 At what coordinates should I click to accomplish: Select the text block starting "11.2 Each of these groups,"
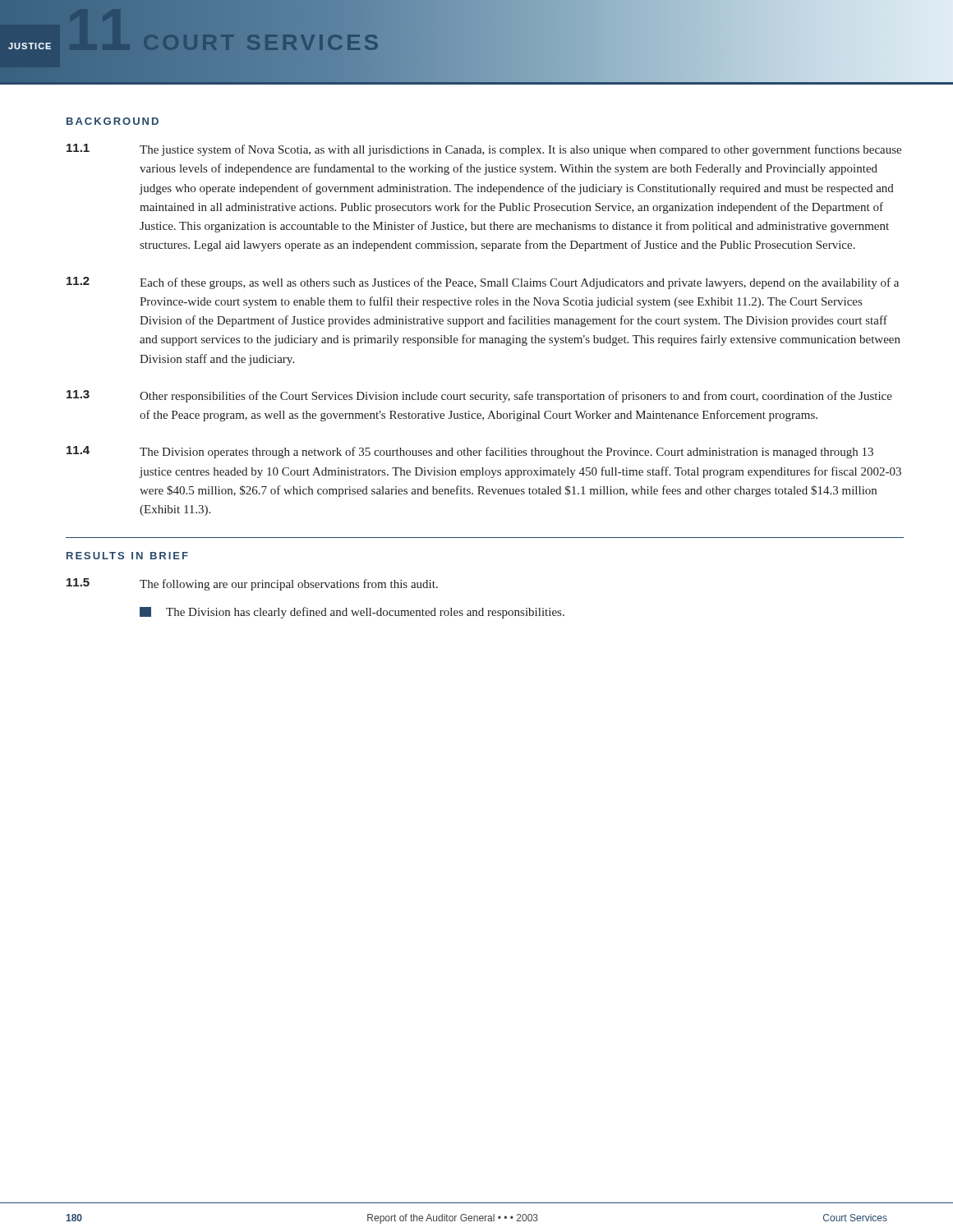485,321
